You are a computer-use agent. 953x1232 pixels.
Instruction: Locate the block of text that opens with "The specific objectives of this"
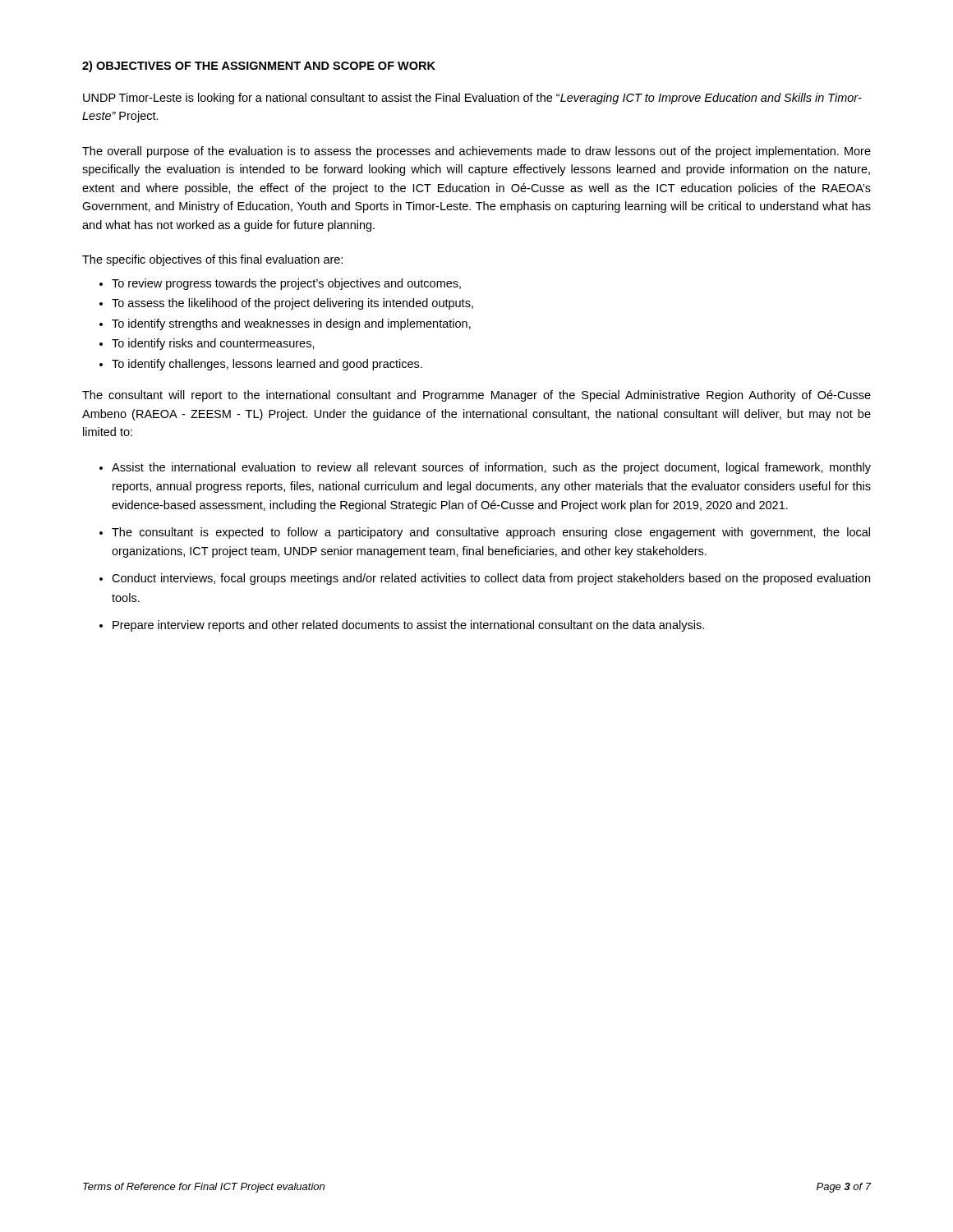(x=213, y=260)
